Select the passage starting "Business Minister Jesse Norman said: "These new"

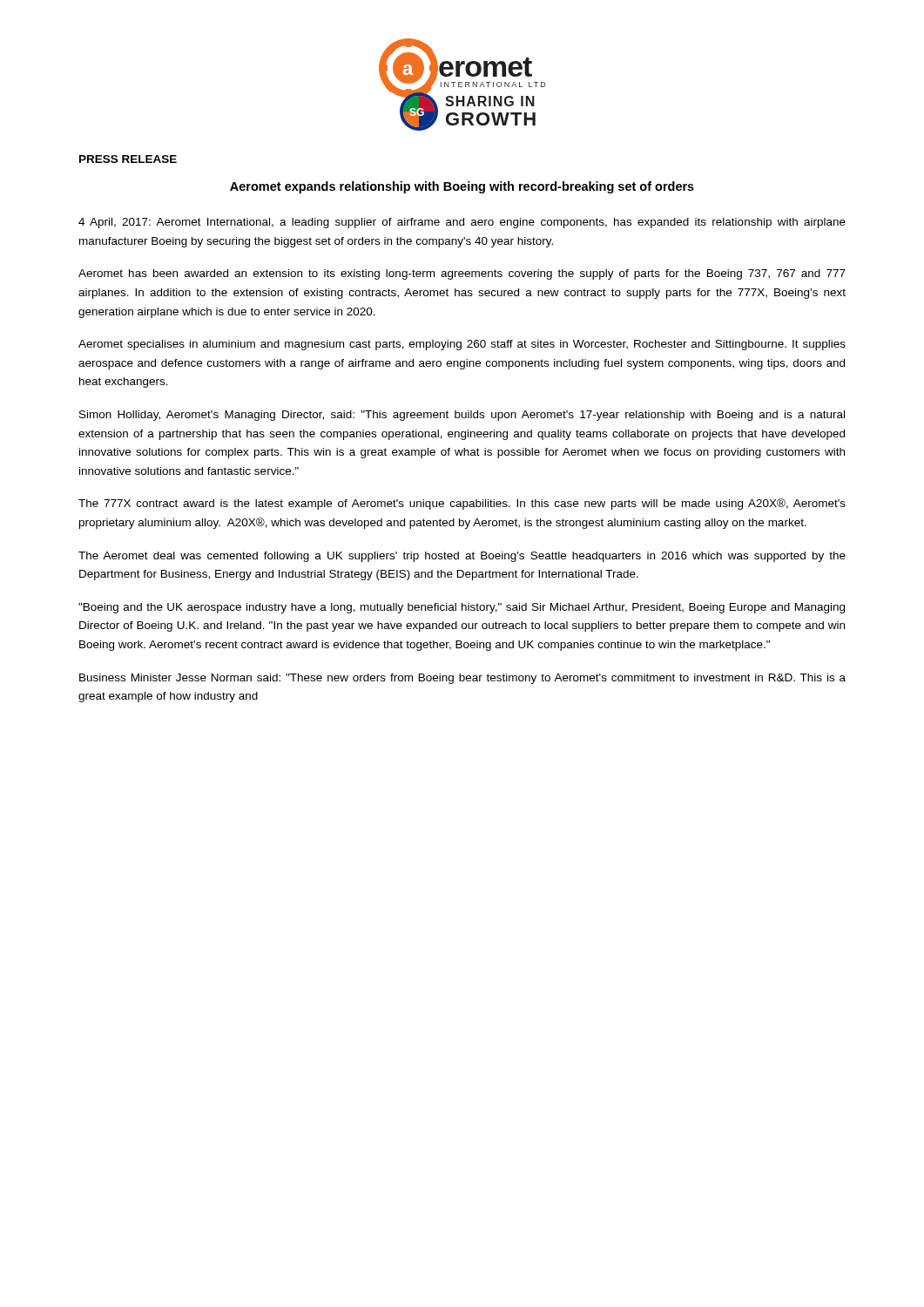tap(462, 687)
